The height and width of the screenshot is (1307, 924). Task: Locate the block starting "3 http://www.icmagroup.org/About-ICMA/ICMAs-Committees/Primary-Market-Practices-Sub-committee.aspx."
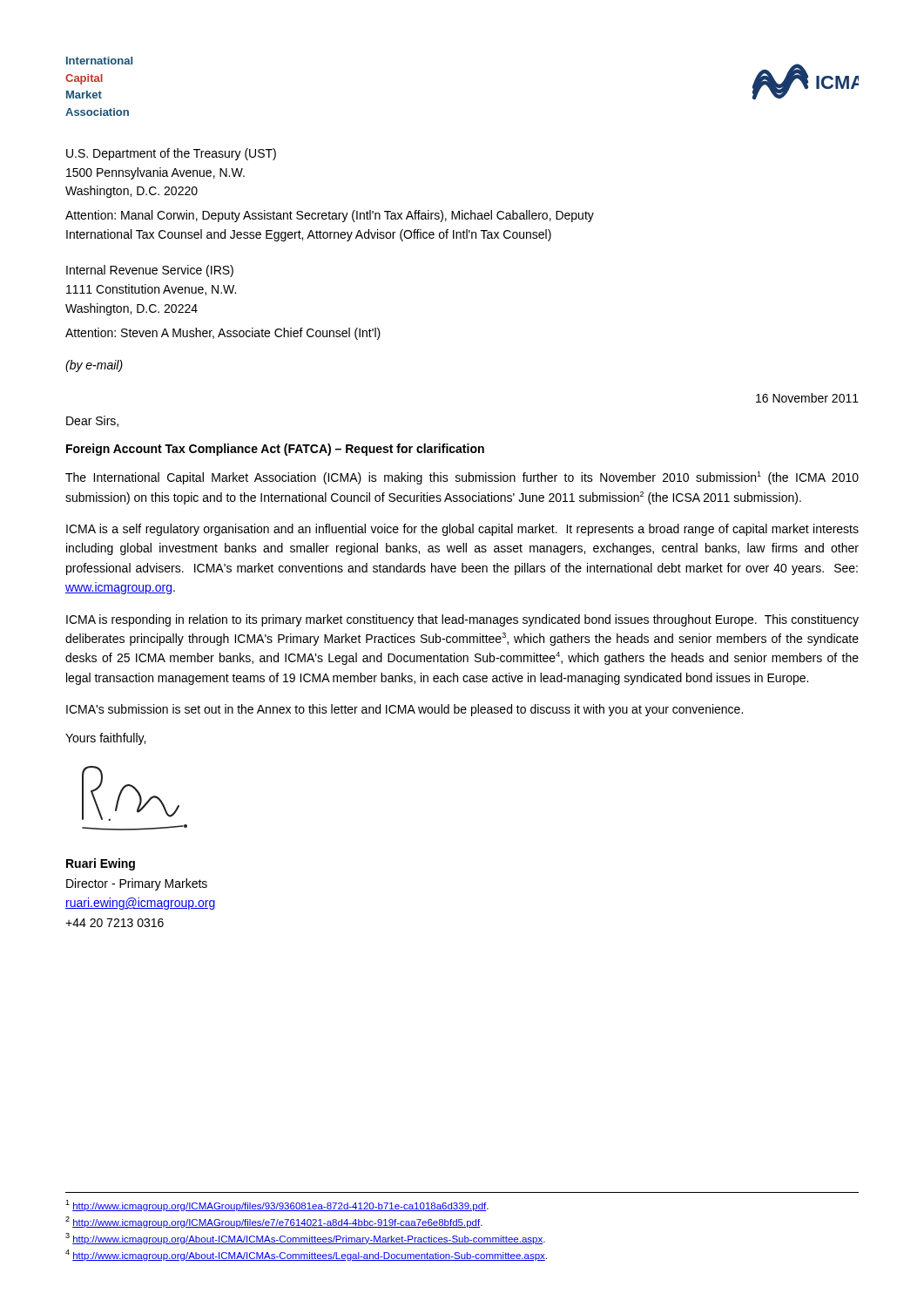click(x=305, y=1238)
